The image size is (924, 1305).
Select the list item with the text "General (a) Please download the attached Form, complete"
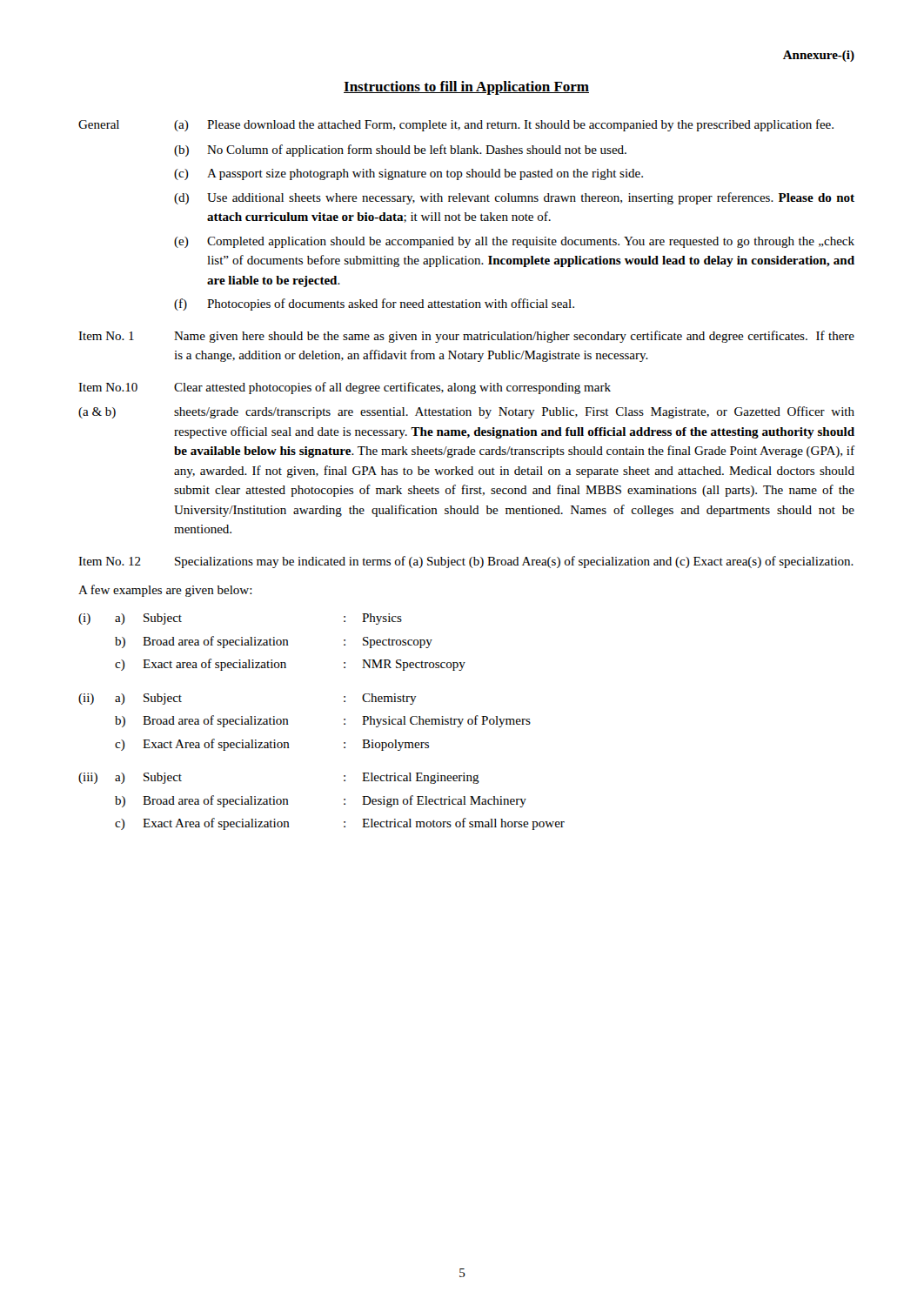pyautogui.click(x=466, y=125)
